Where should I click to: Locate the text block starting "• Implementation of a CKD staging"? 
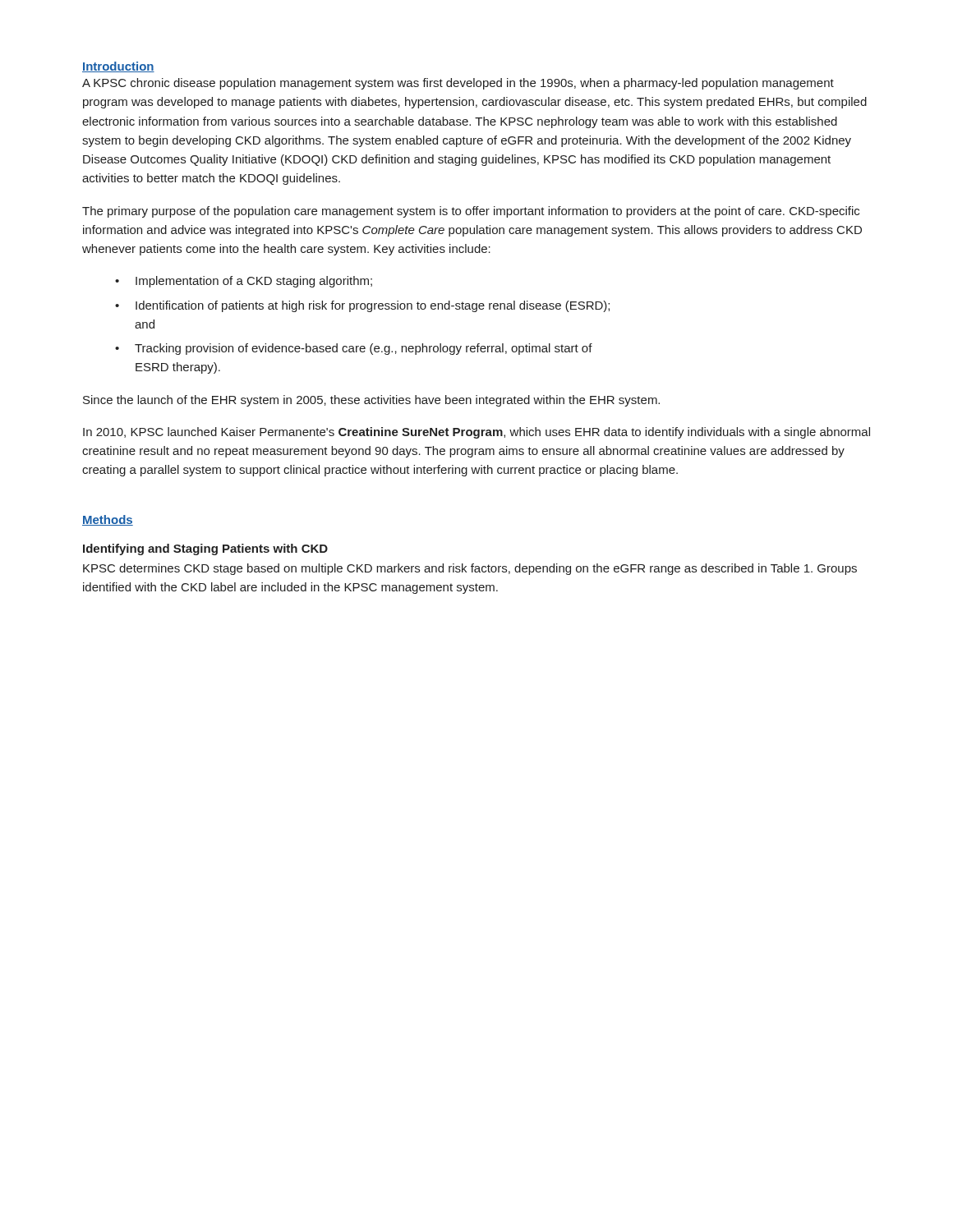pos(244,281)
